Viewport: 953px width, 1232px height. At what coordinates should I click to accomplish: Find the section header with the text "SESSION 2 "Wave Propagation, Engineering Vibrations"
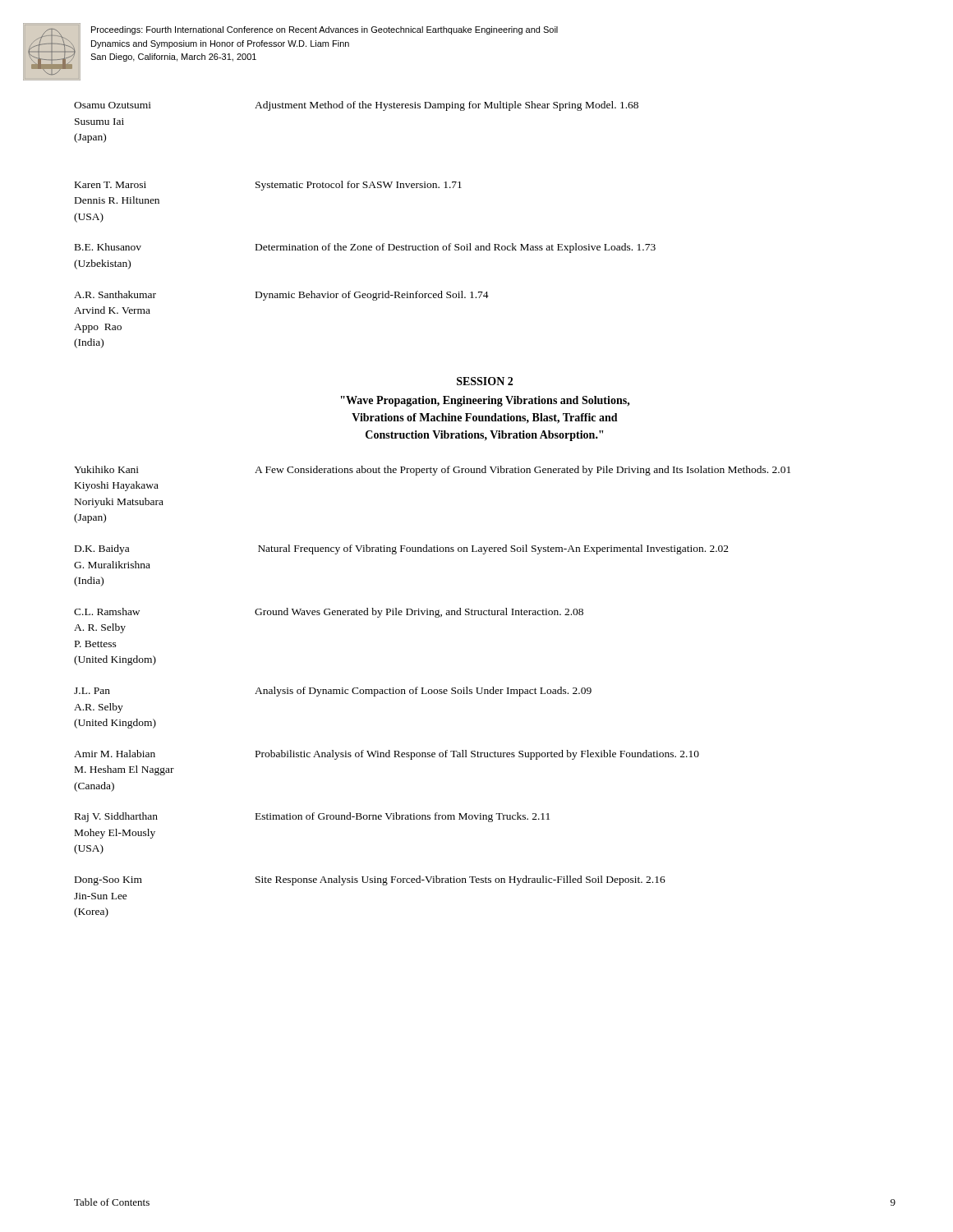tap(485, 409)
